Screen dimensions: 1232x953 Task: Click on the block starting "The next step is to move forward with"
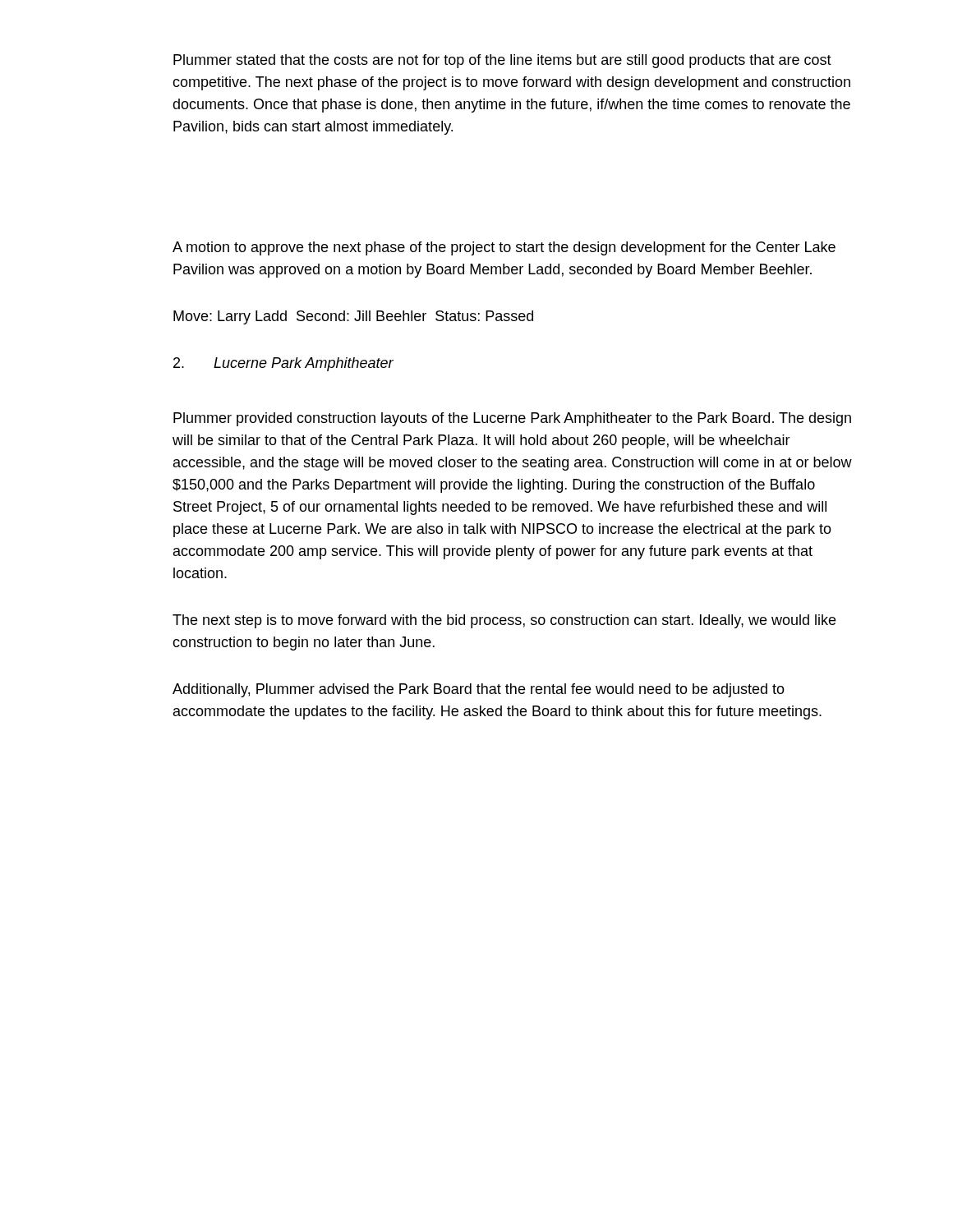pyautogui.click(x=504, y=631)
